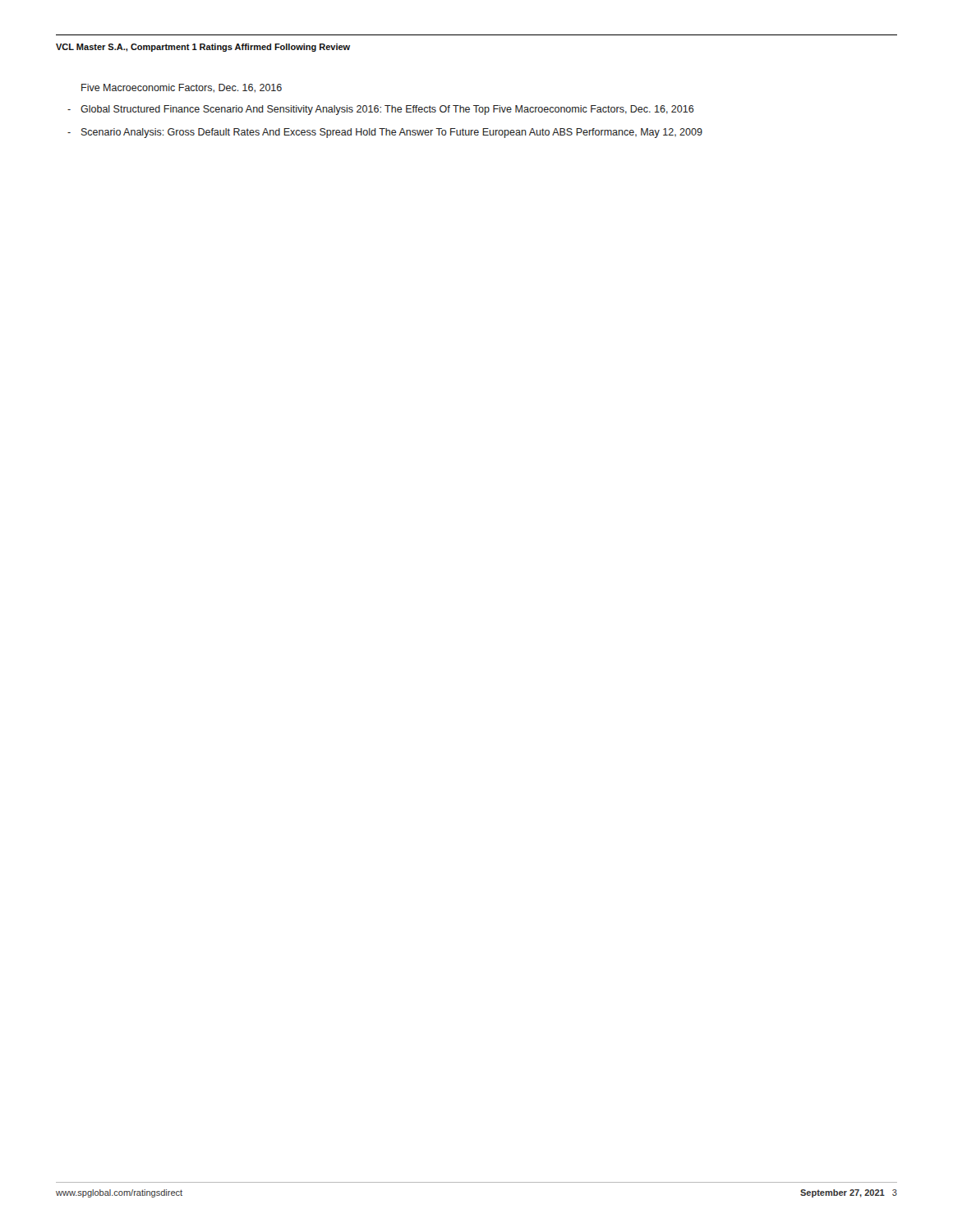Select the element starting "Scenario Analysis: Gross Default"
The height and width of the screenshot is (1232, 953).
[x=391, y=132]
